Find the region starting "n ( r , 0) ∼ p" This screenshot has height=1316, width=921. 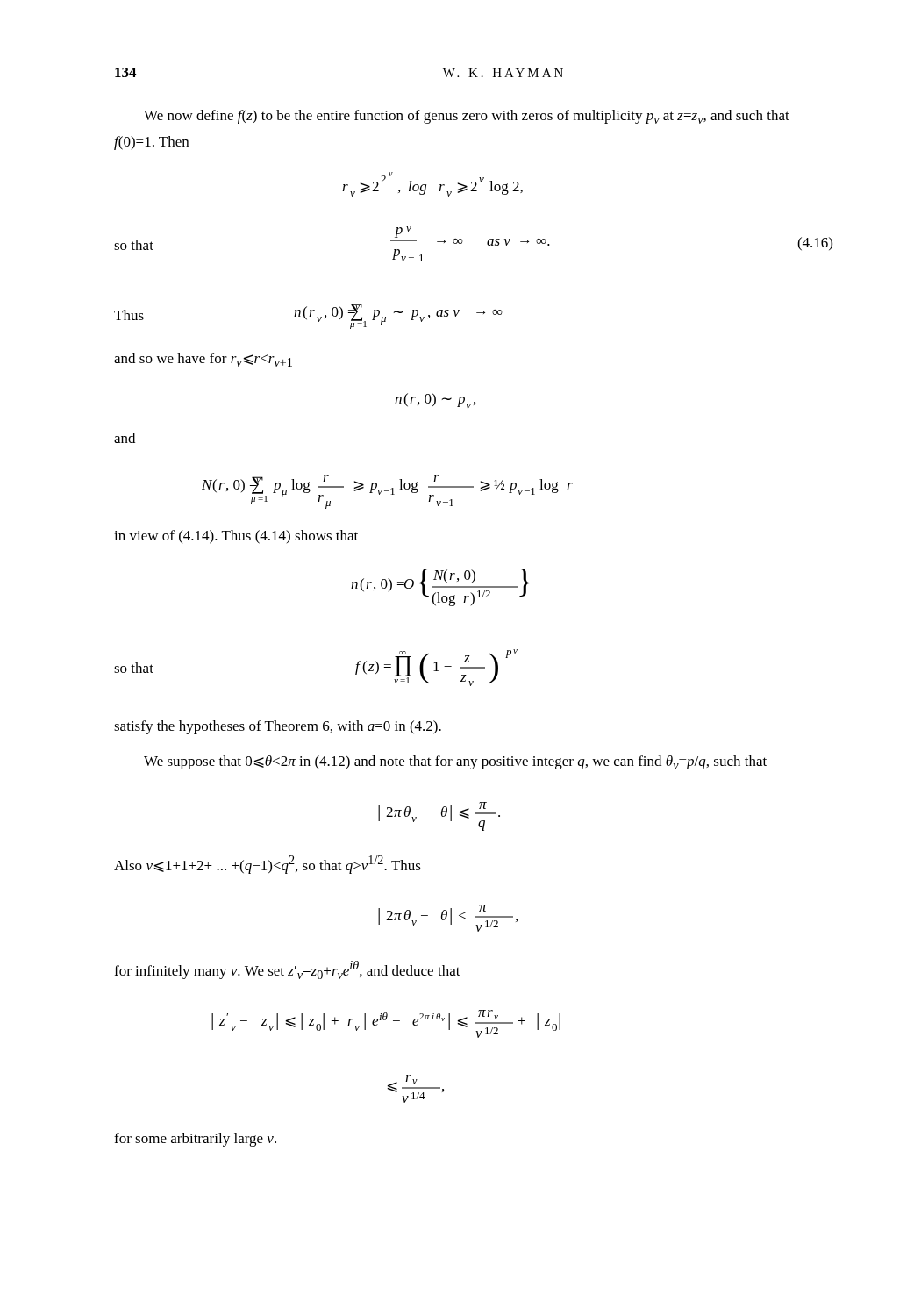(474, 397)
